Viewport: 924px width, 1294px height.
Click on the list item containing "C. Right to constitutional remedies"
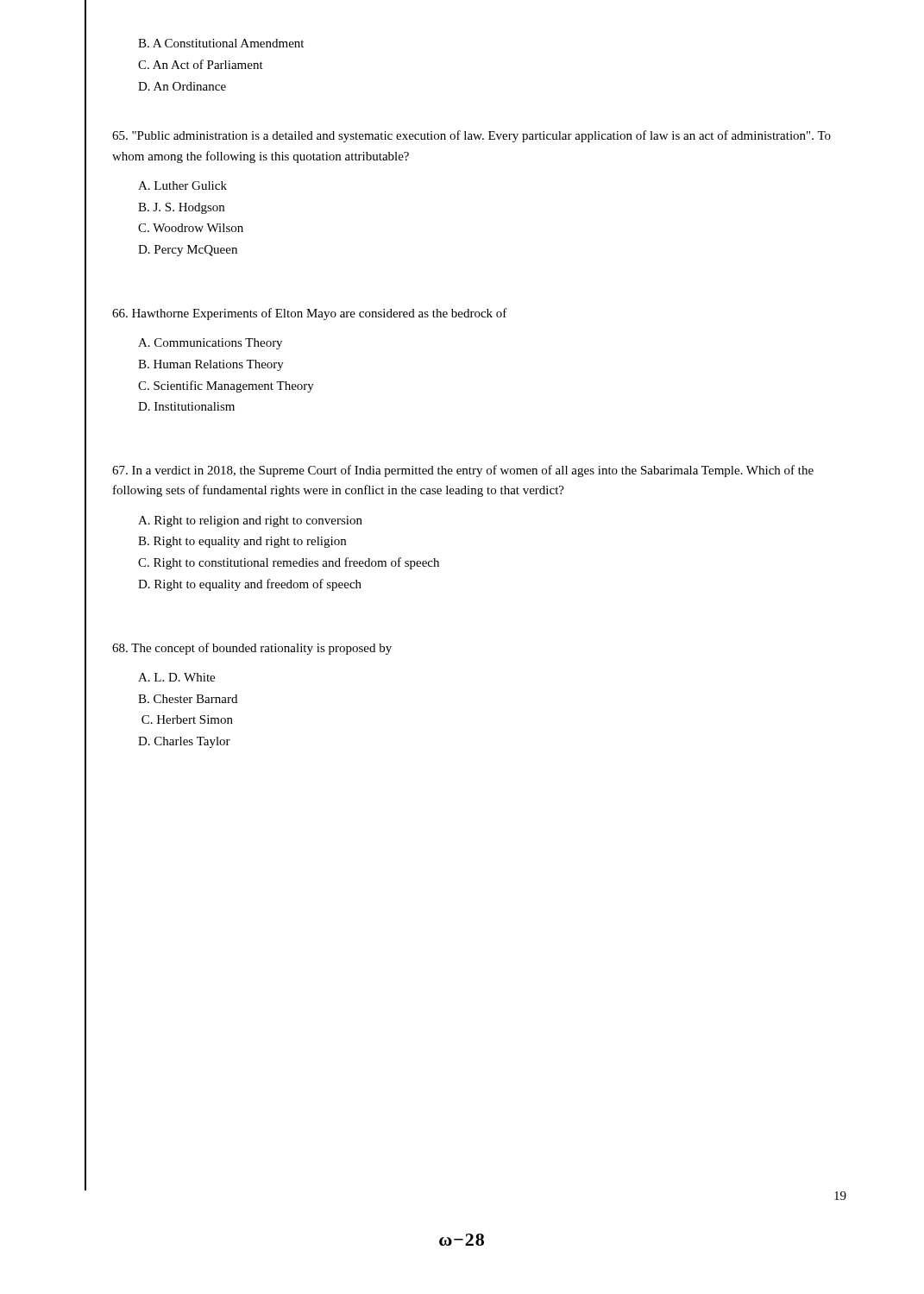pos(289,562)
